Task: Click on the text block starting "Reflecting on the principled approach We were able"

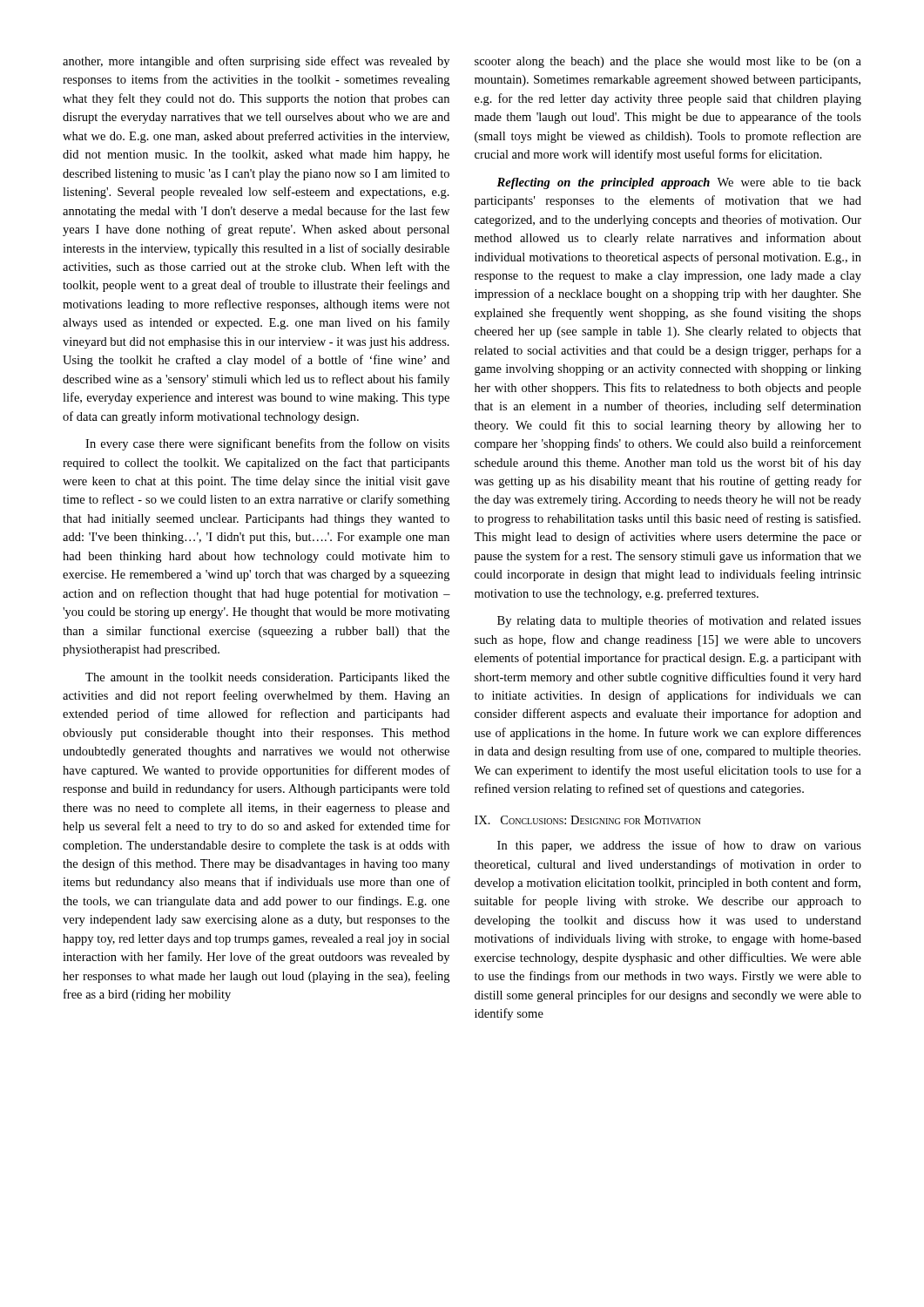Action: click(x=668, y=388)
